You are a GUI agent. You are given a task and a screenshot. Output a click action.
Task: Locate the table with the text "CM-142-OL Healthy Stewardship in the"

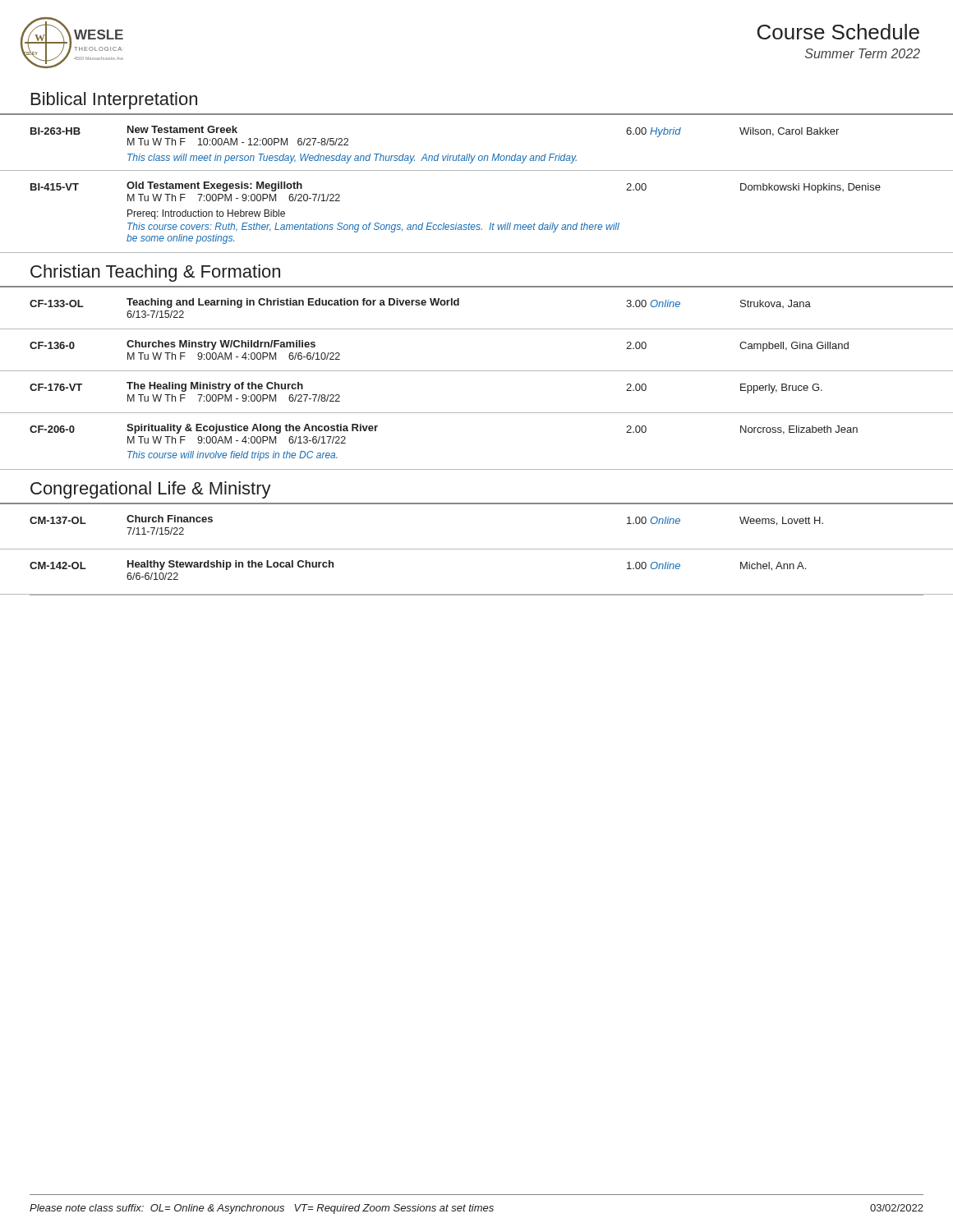tap(476, 572)
